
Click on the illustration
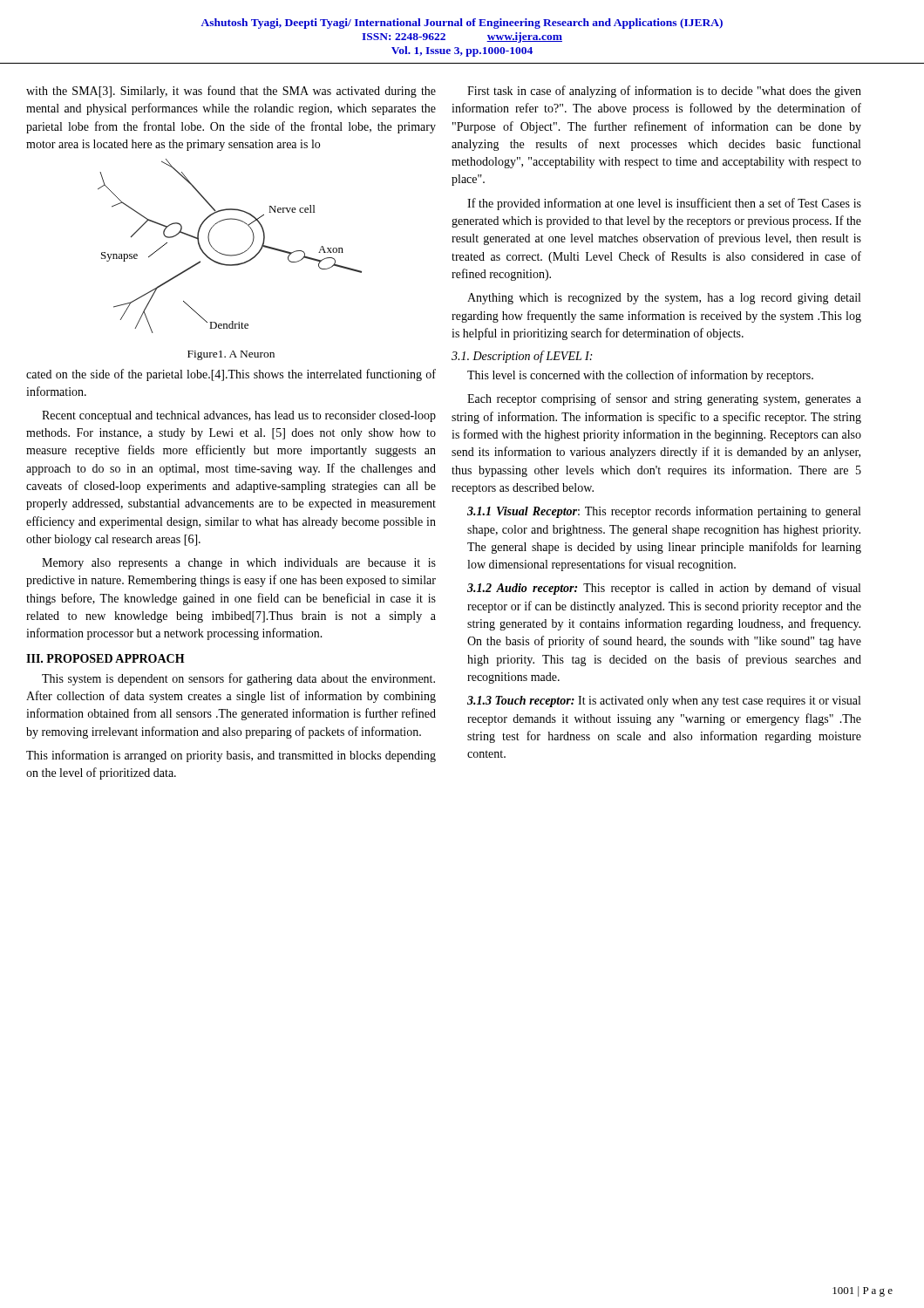(231, 252)
